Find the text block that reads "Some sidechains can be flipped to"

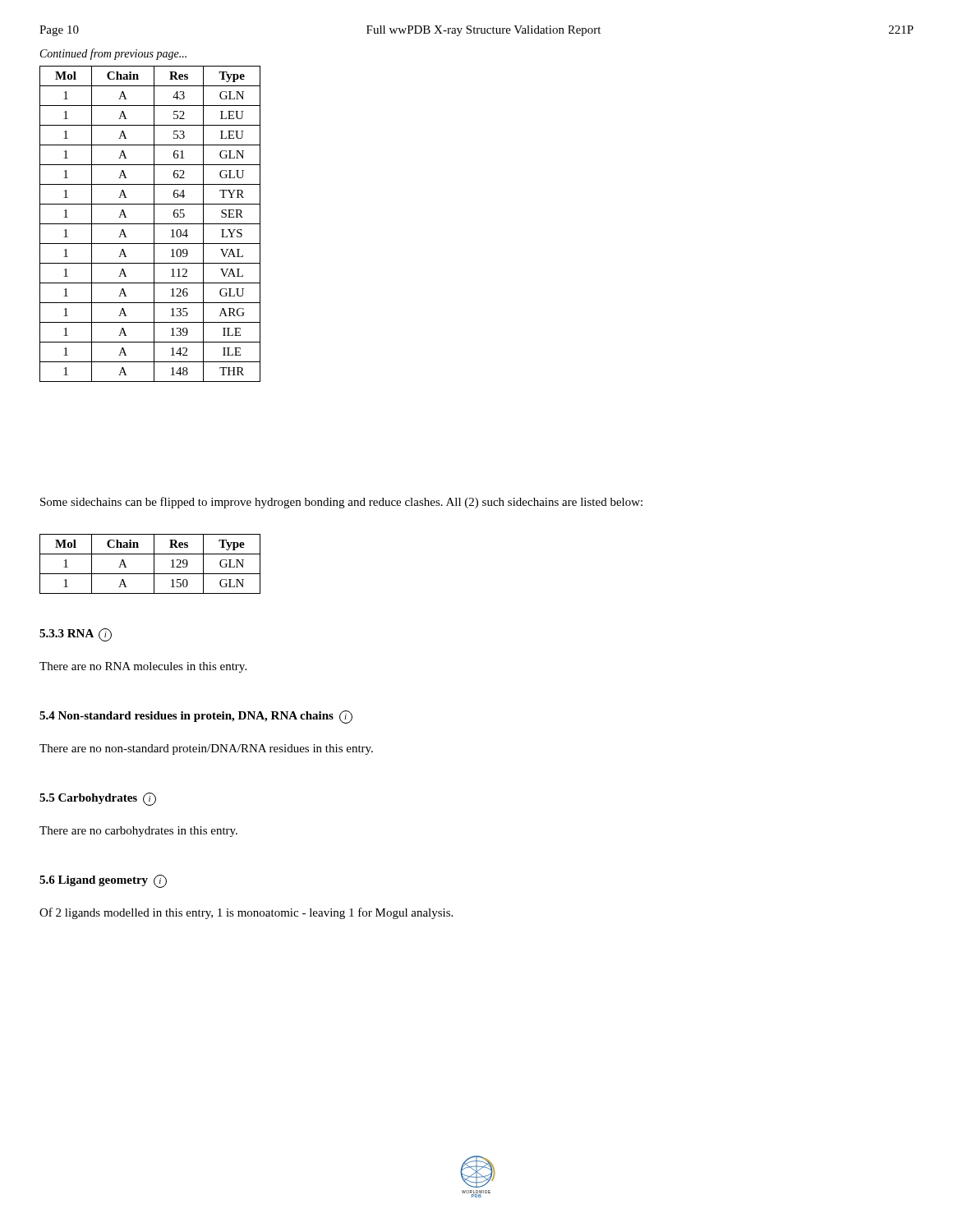[341, 502]
